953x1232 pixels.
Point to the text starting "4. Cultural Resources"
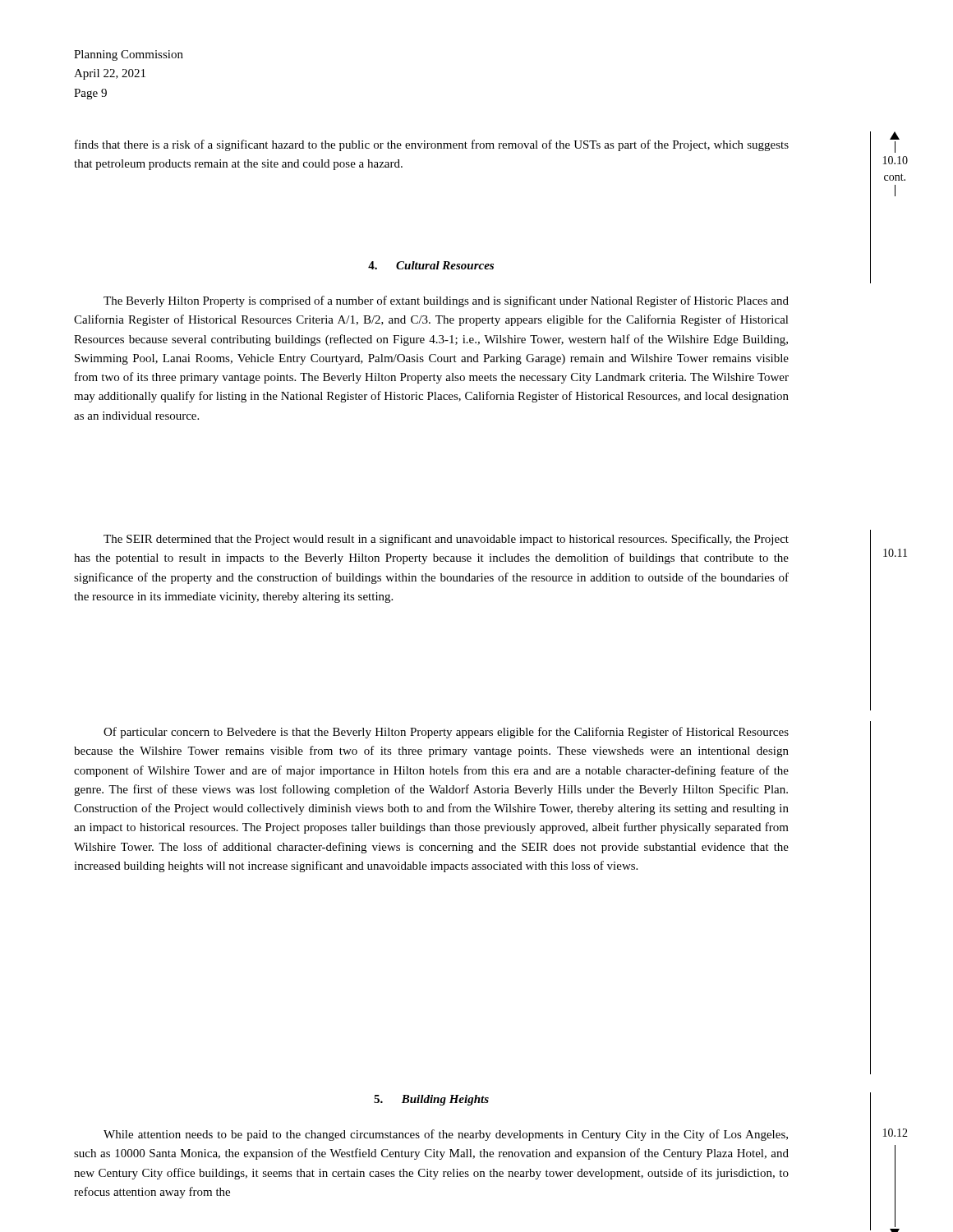point(431,265)
